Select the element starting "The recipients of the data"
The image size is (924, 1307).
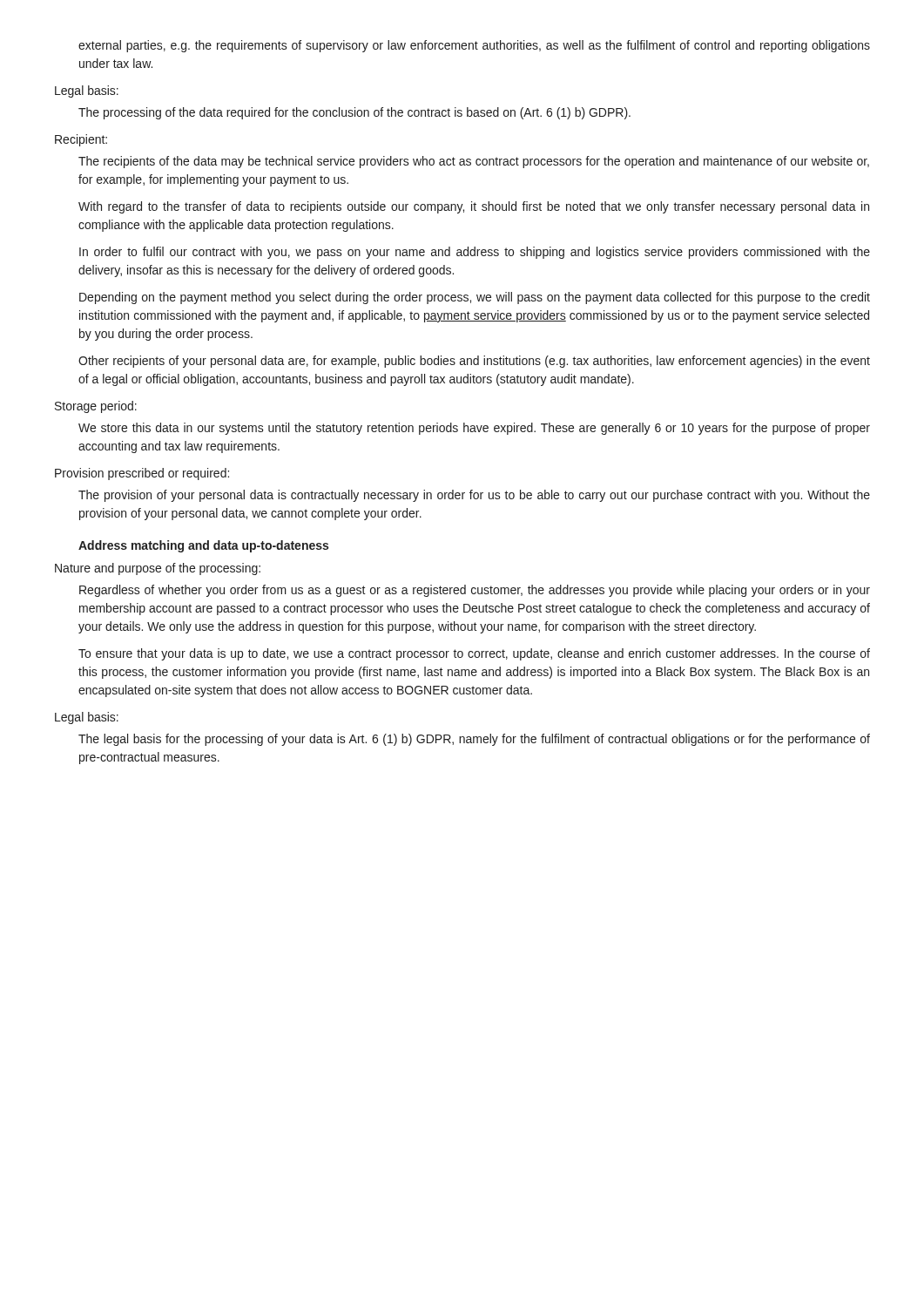pos(474,170)
